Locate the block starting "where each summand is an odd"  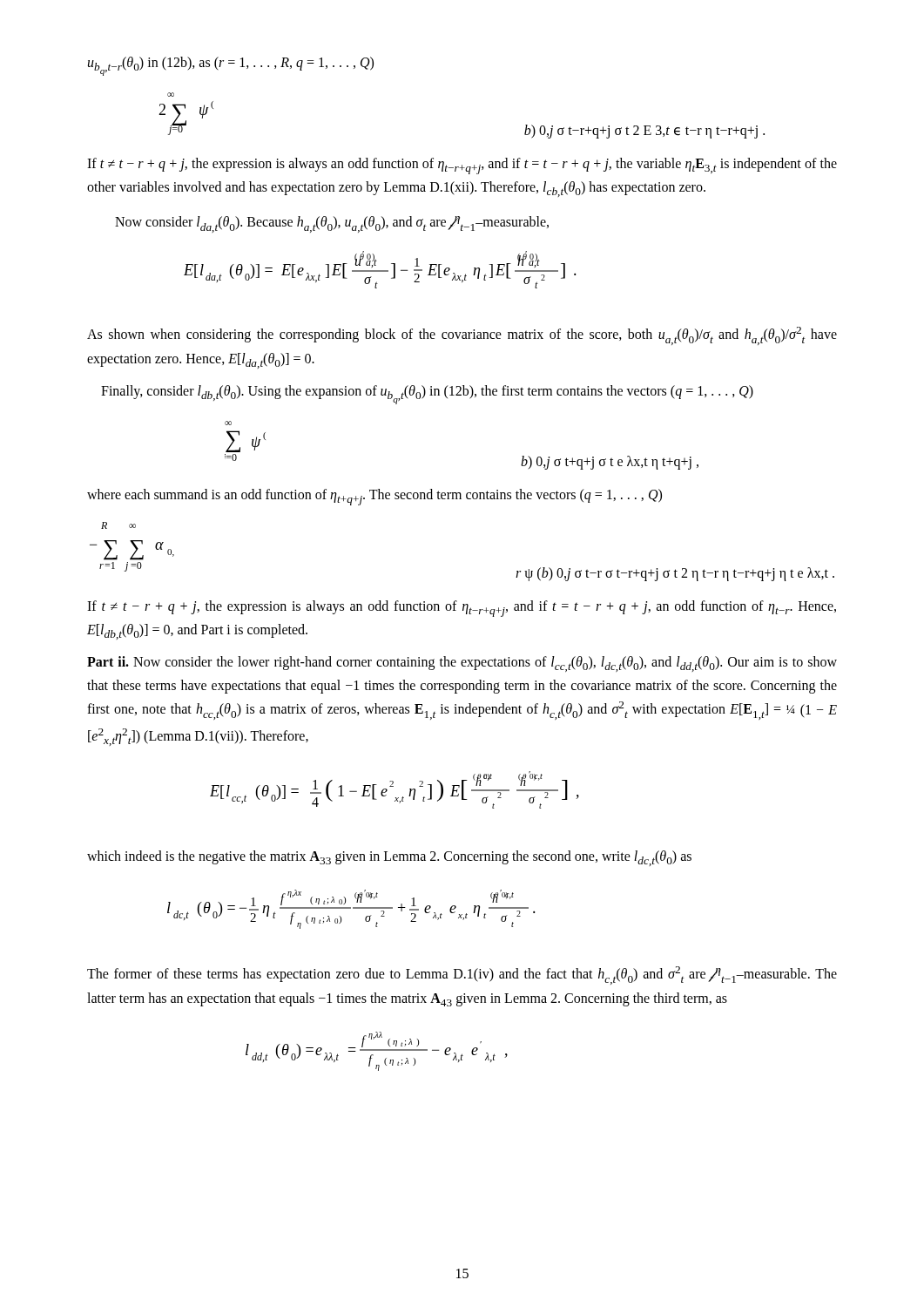(x=375, y=496)
